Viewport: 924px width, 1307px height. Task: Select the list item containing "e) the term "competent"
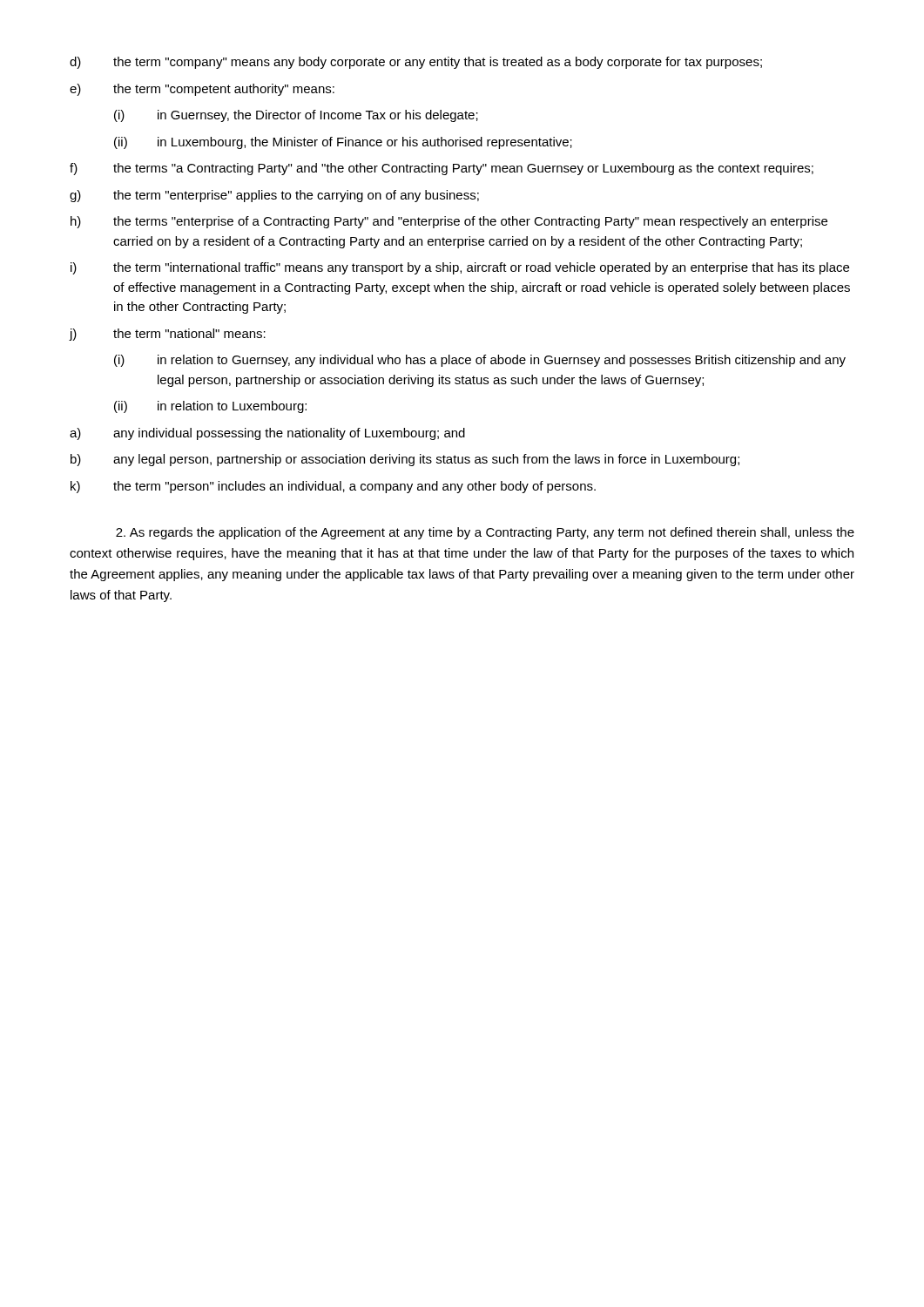tap(202, 90)
